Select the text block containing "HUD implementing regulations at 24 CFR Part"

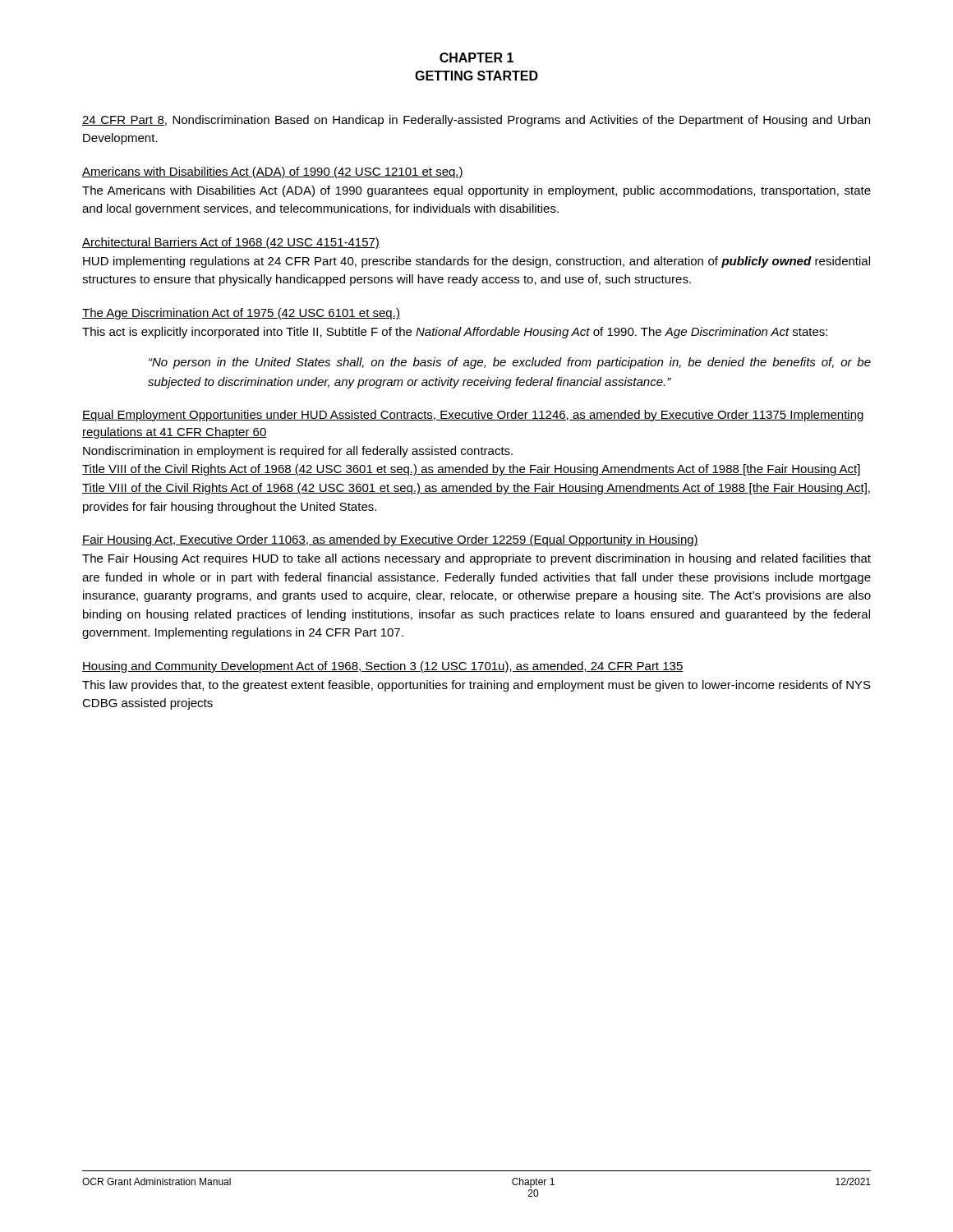[x=476, y=270]
